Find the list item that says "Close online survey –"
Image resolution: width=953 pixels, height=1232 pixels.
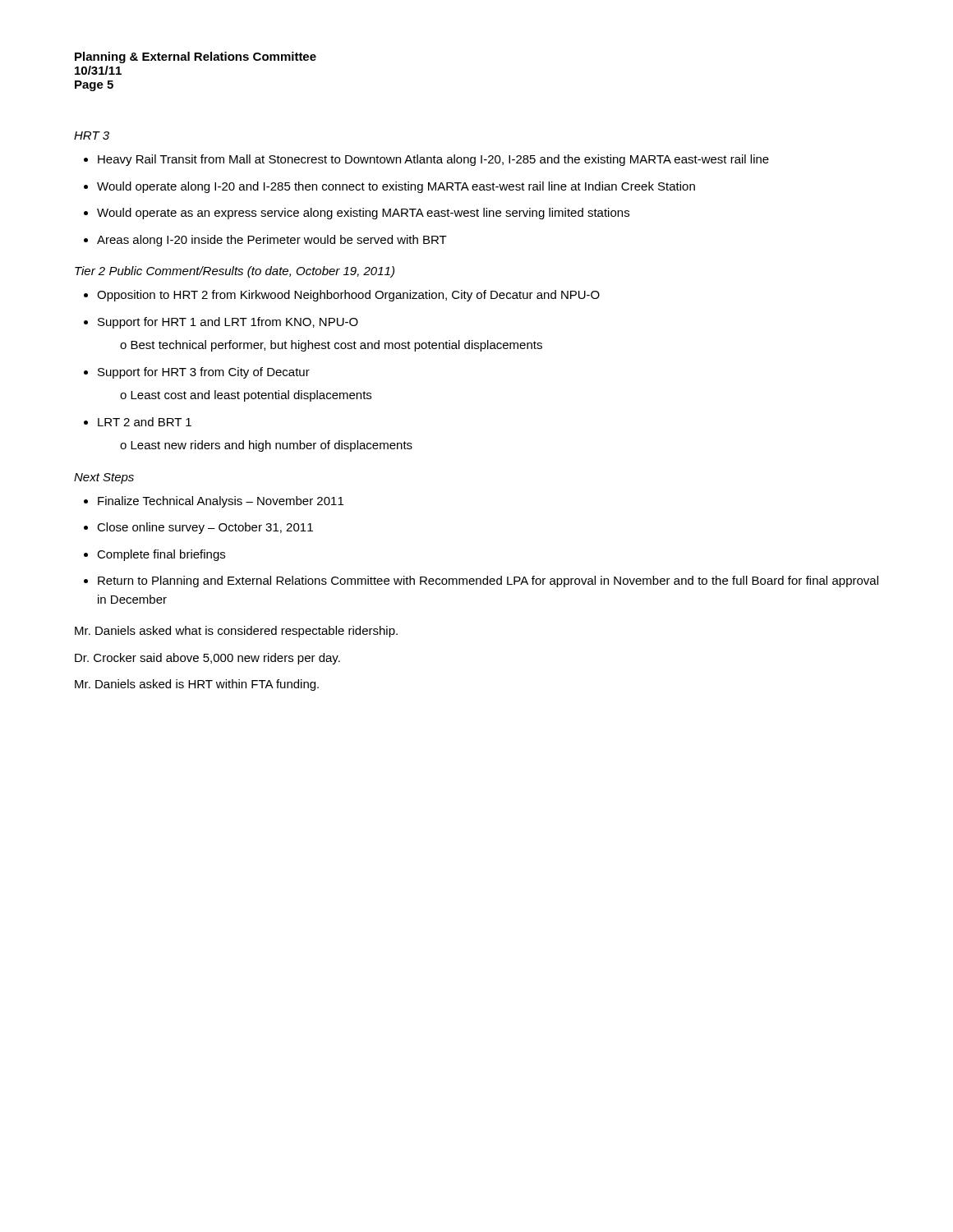[198, 528]
